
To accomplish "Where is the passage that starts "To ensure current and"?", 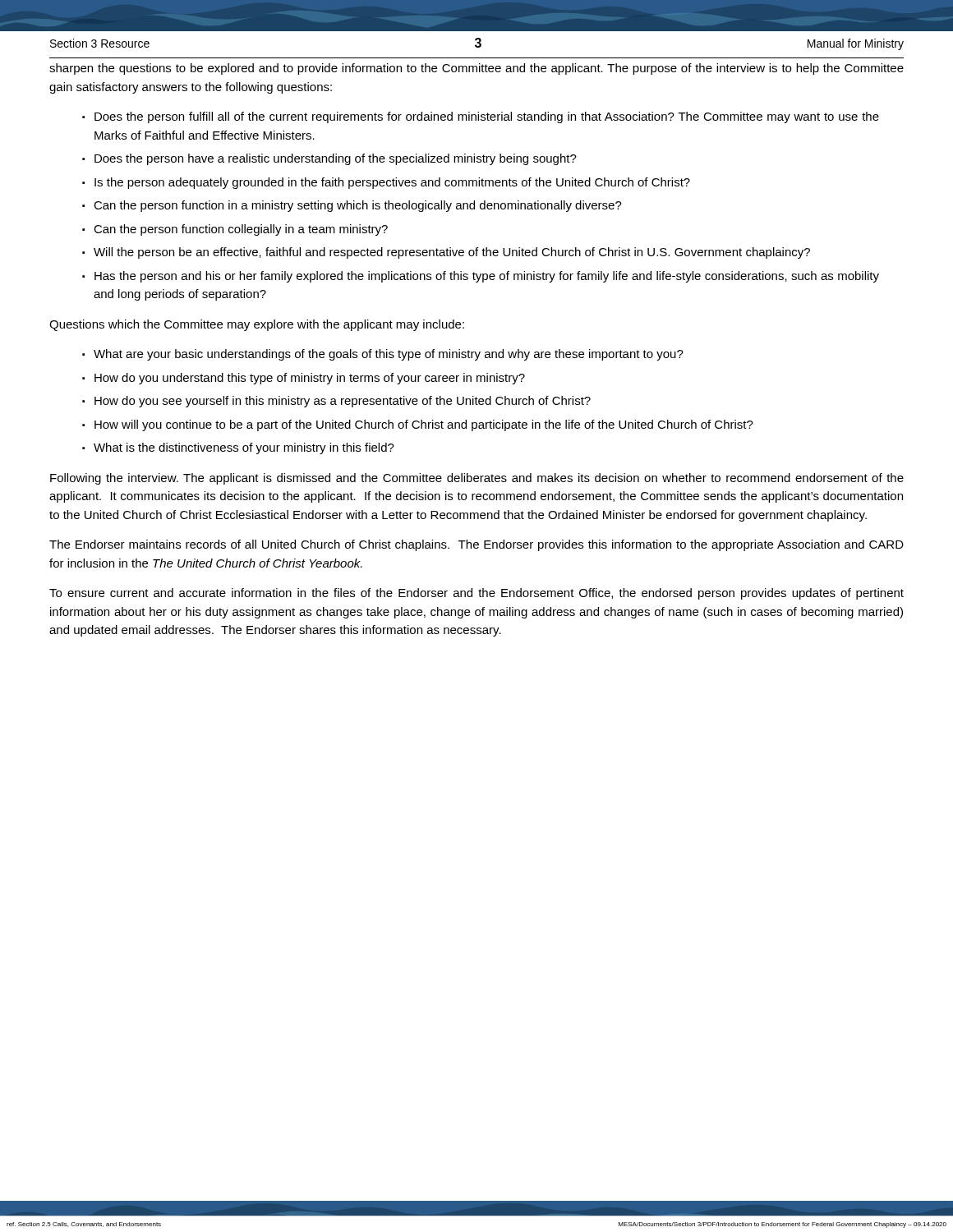I will click(476, 611).
